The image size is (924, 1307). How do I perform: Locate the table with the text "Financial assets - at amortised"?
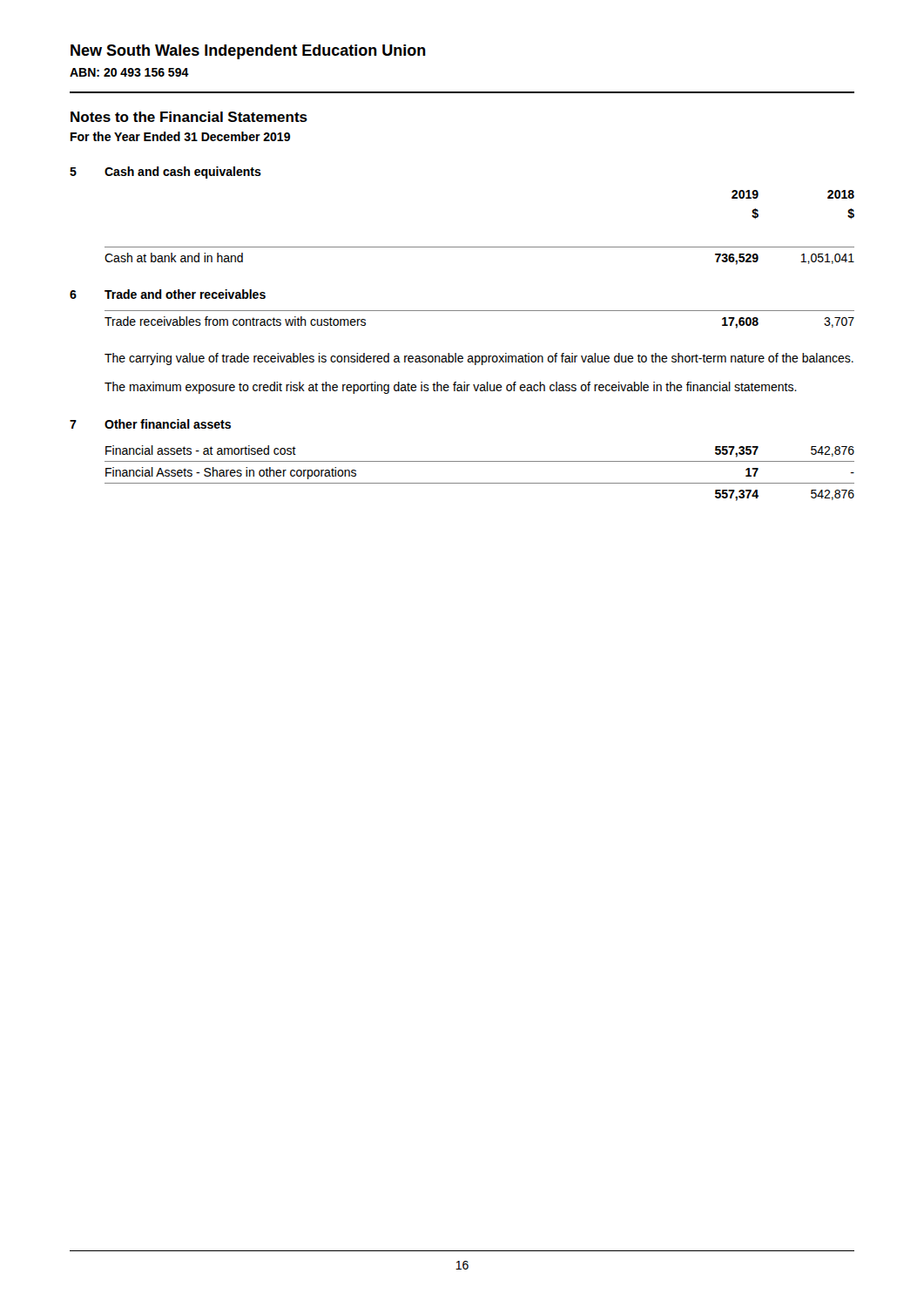[x=479, y=472]
